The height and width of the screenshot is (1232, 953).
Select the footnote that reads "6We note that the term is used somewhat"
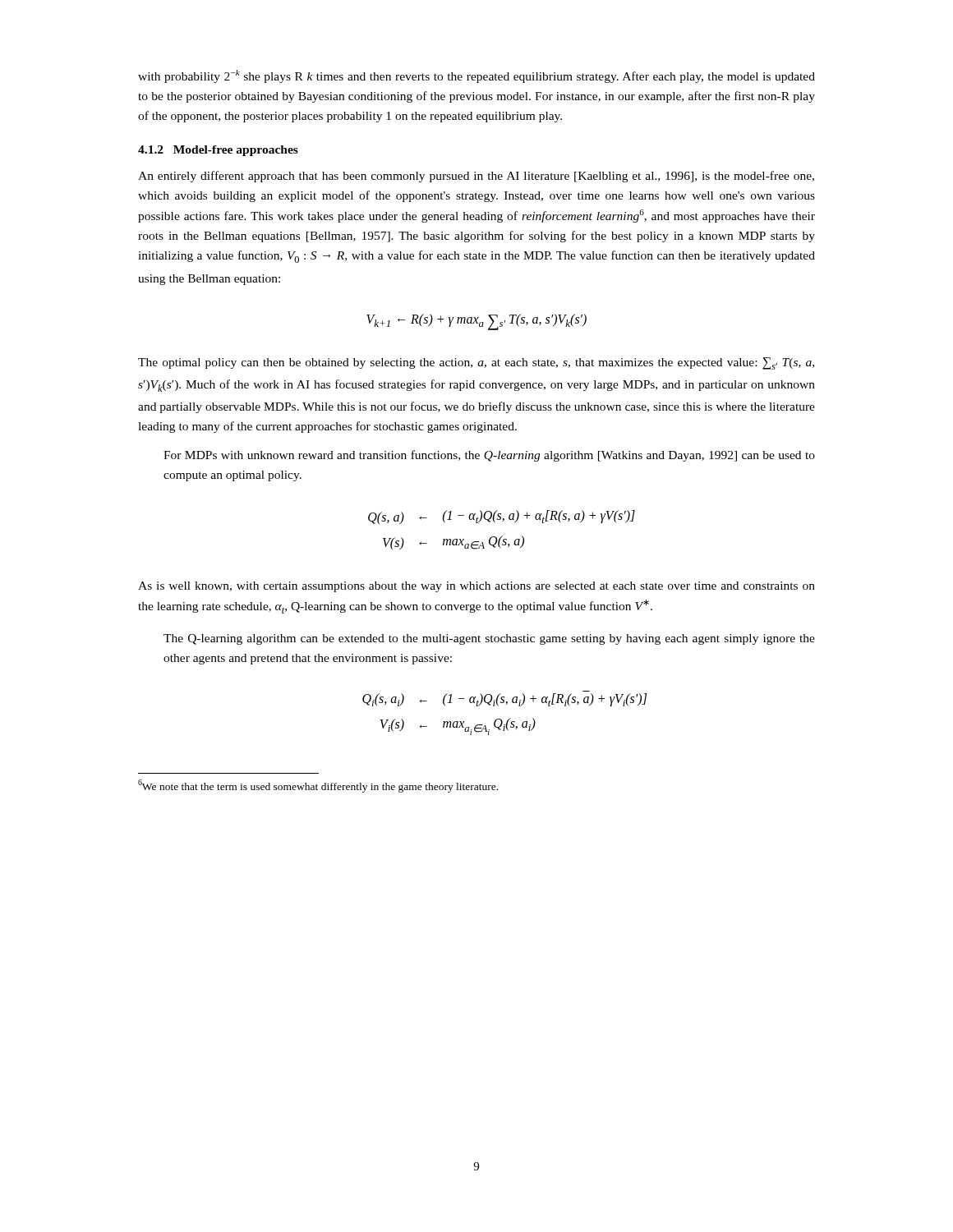pos(476,784)
